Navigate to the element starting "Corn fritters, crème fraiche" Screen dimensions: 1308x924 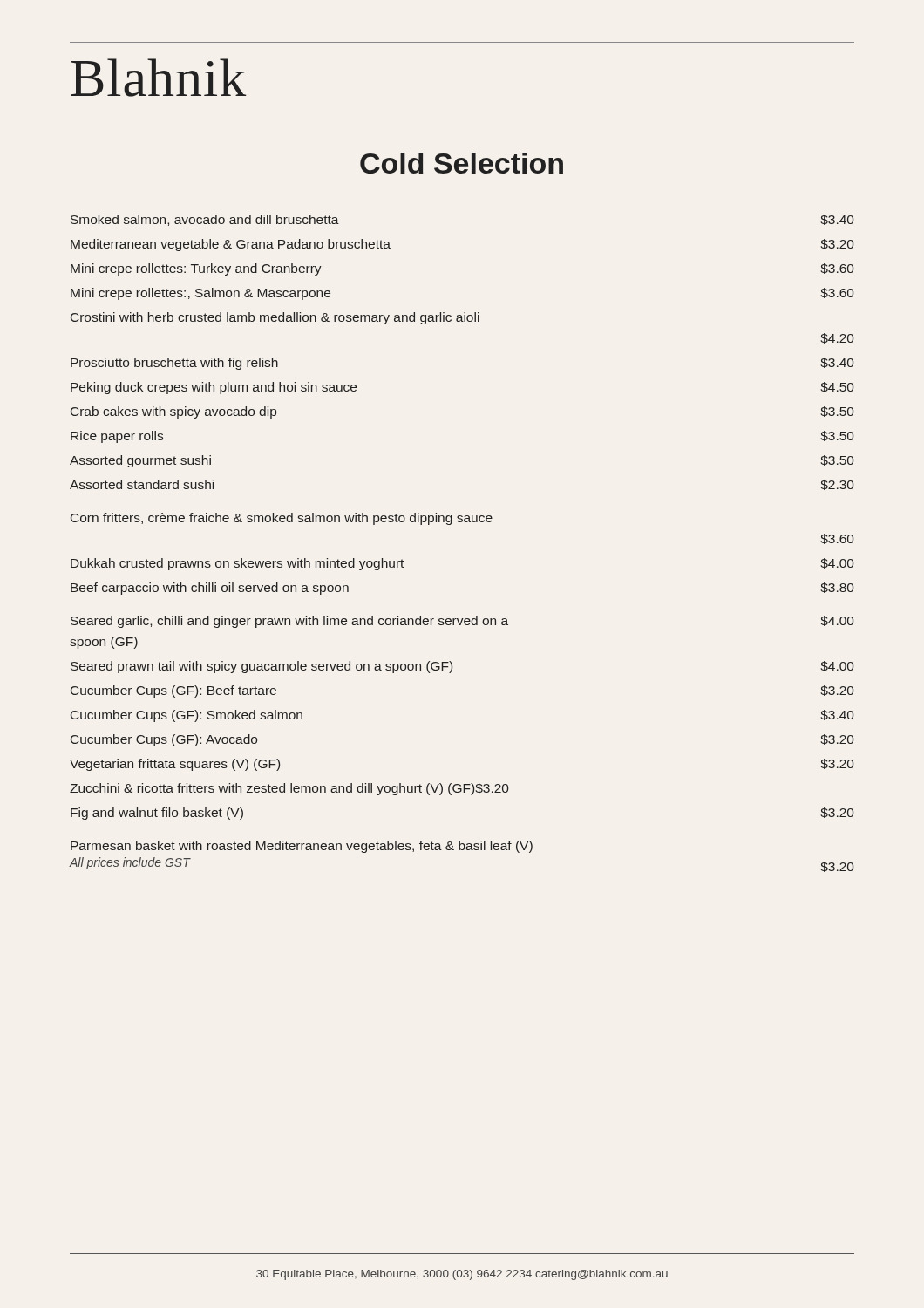462,529
